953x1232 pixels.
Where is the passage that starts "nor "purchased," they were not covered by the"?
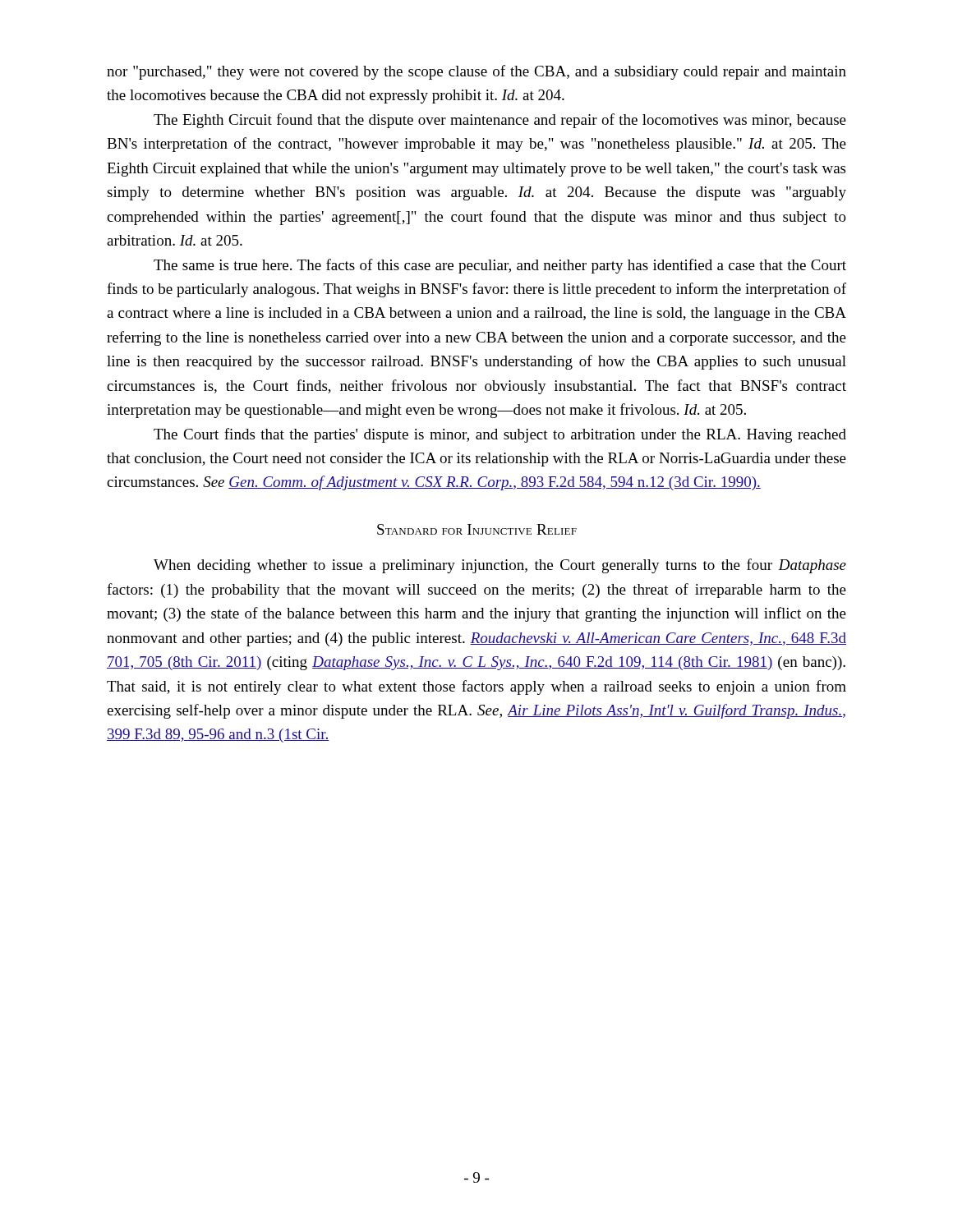pos(476,83)
